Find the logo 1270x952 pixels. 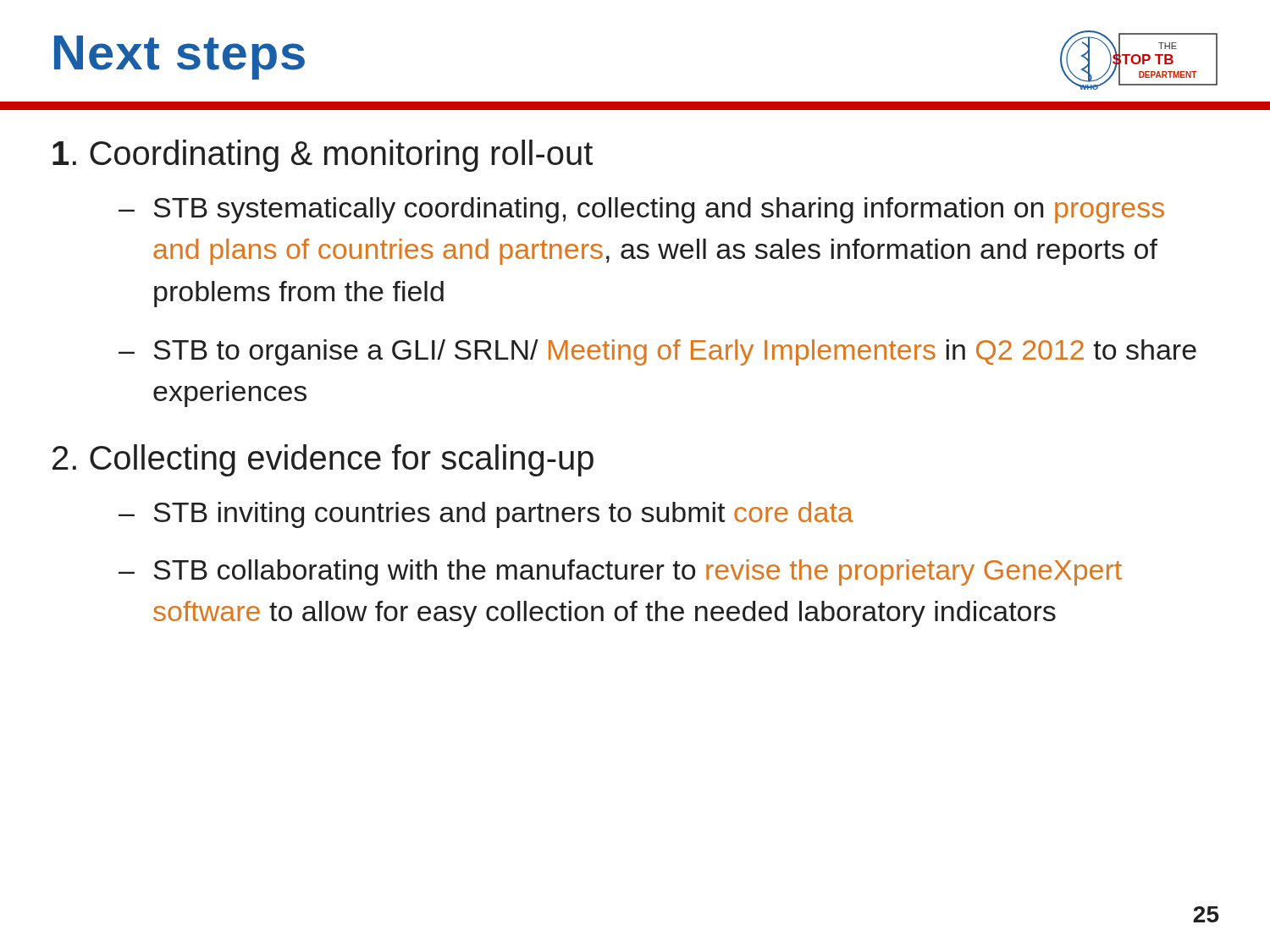(1139, 59)
